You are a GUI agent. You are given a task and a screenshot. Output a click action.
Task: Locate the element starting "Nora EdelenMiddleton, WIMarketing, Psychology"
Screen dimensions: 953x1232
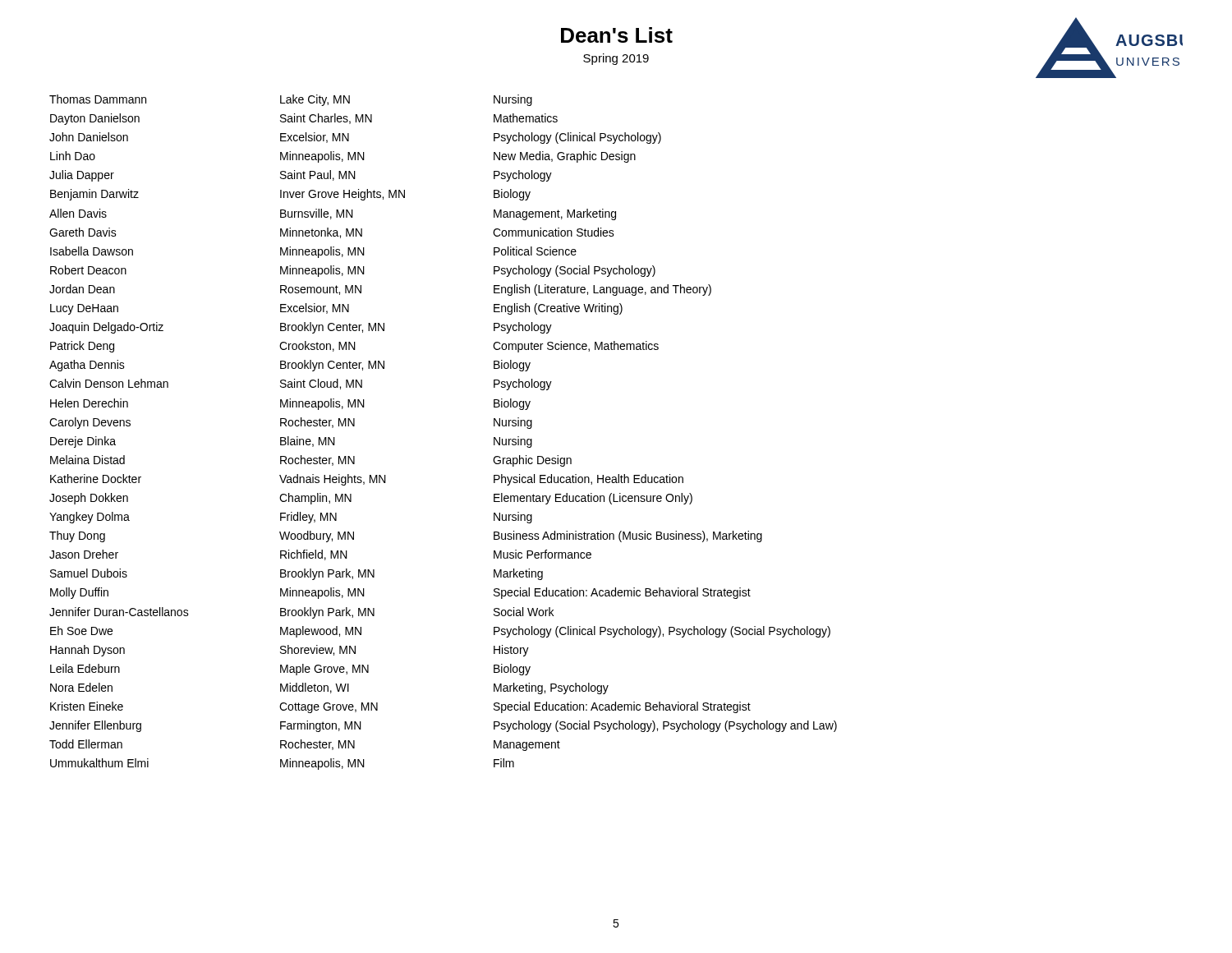616,688
